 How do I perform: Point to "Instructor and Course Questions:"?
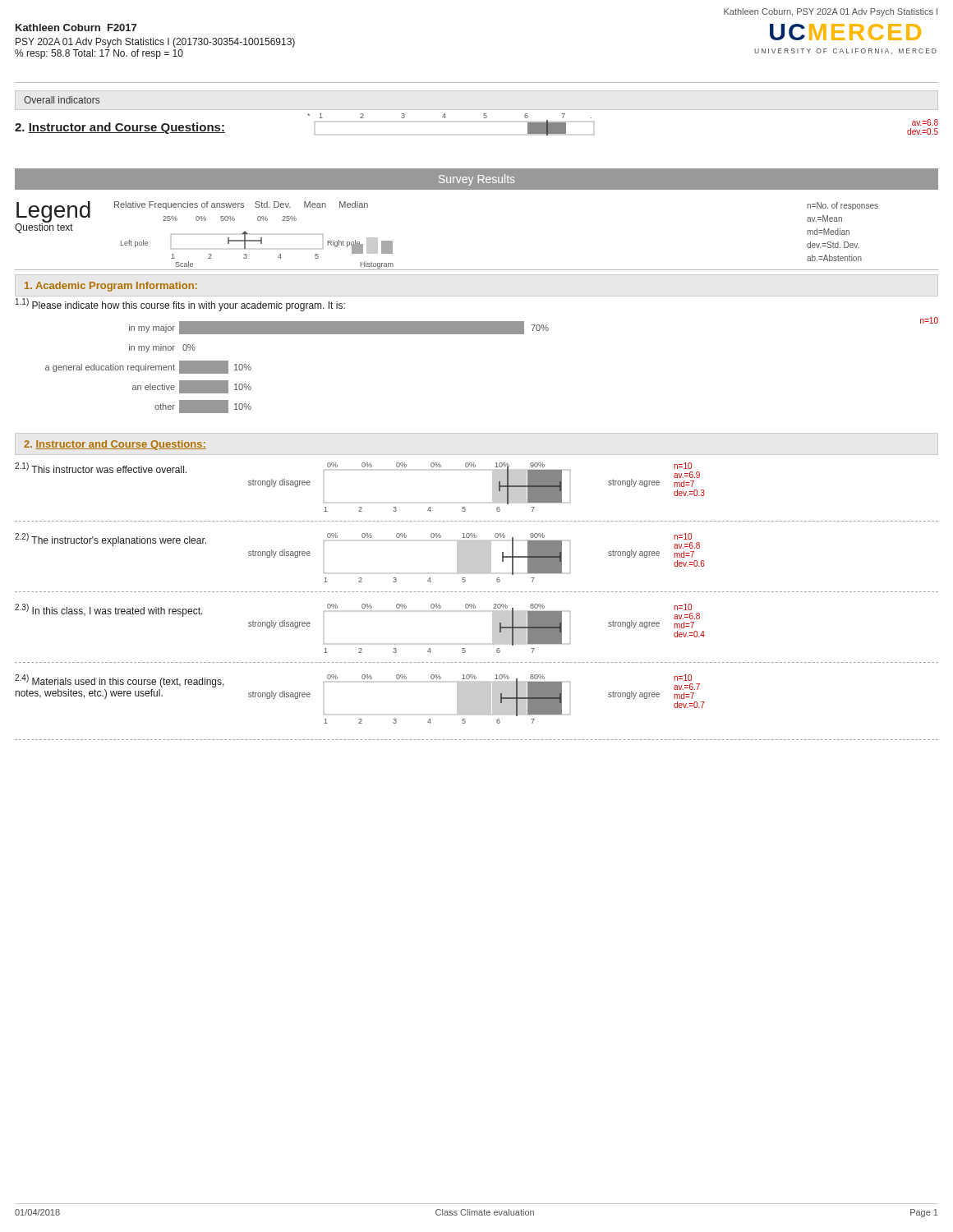pos(120,127)
